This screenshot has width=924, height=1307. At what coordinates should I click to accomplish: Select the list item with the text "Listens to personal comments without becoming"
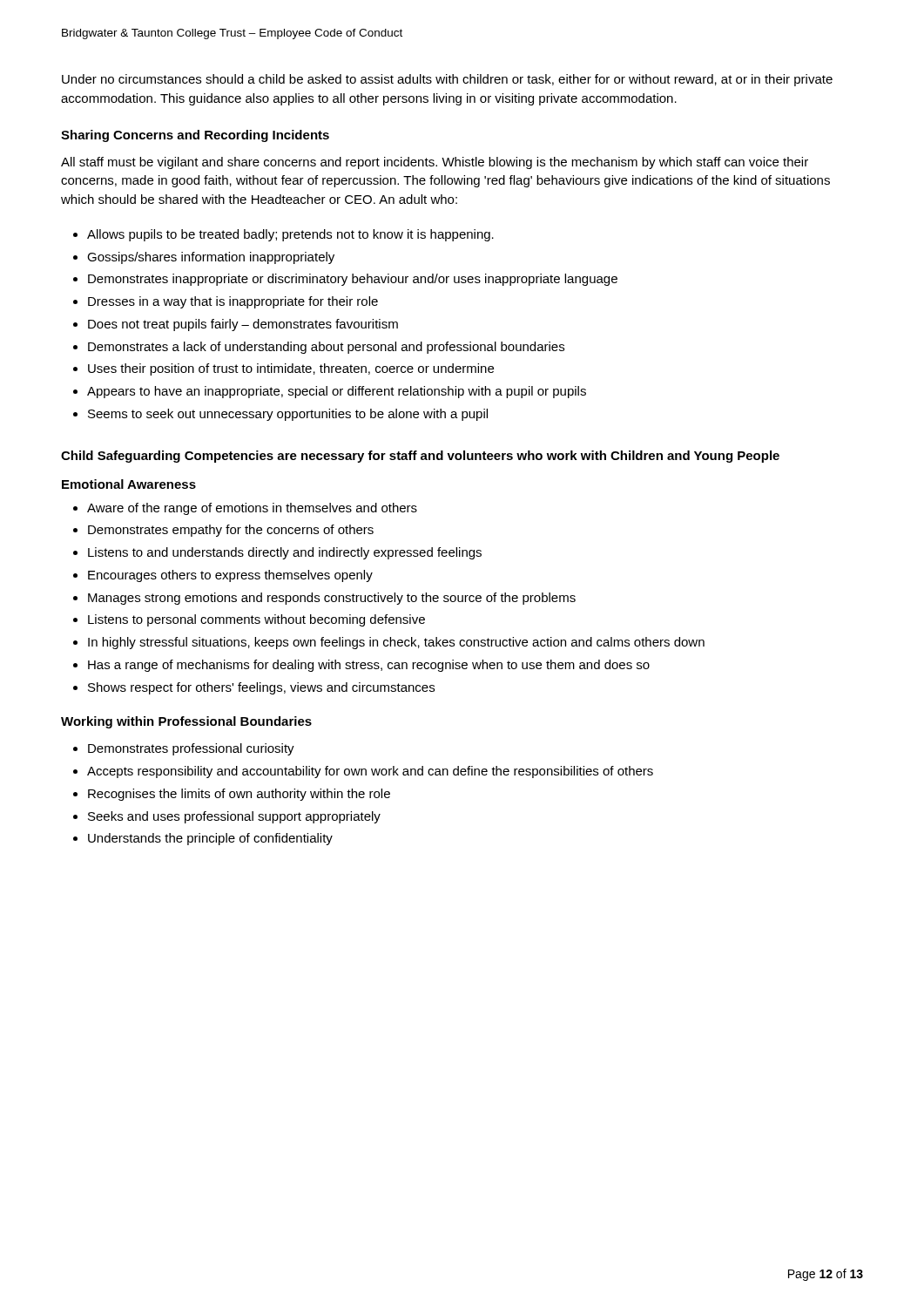click(249, 620)
